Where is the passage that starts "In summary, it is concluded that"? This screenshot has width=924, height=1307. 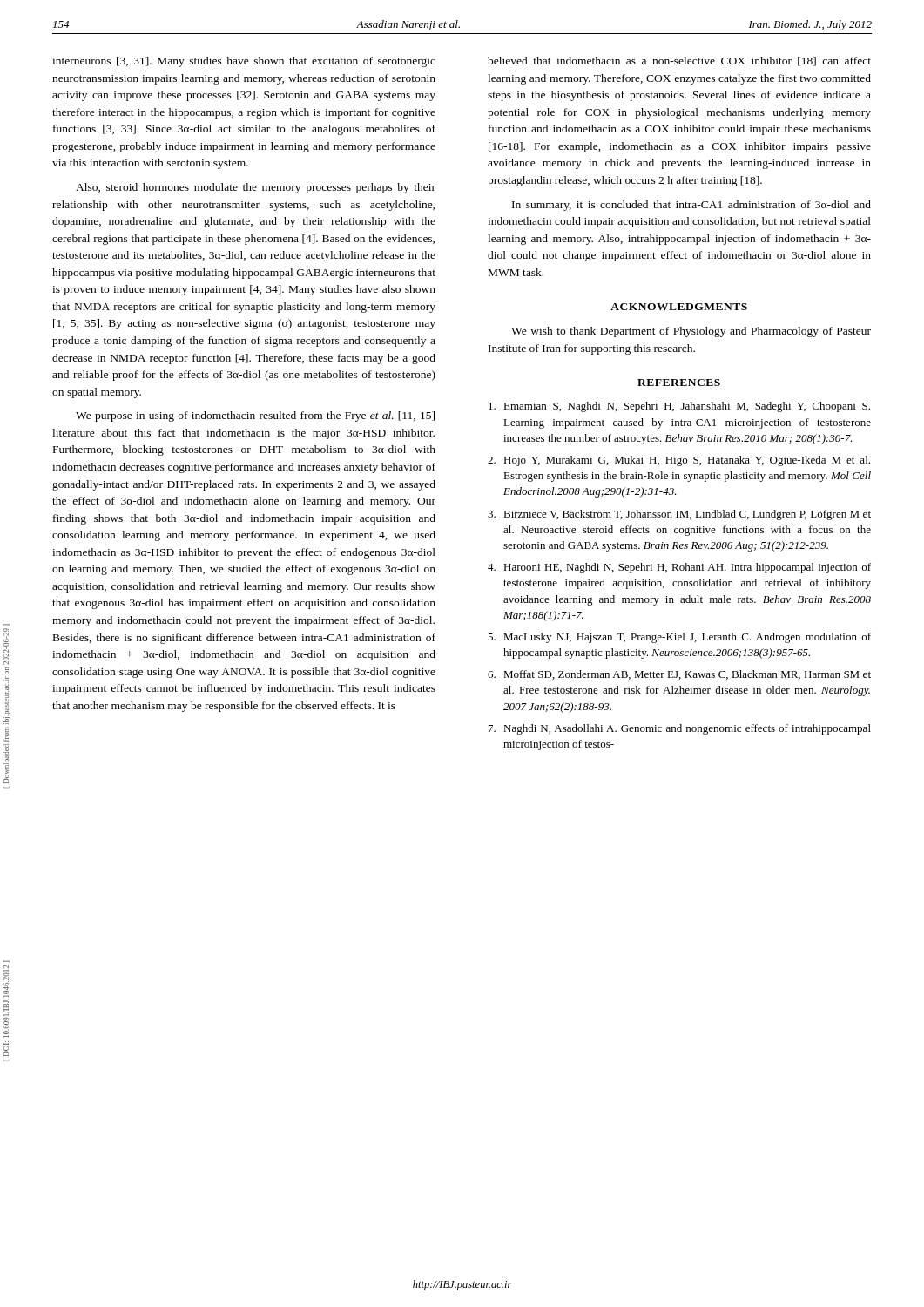tap(679, 238)
